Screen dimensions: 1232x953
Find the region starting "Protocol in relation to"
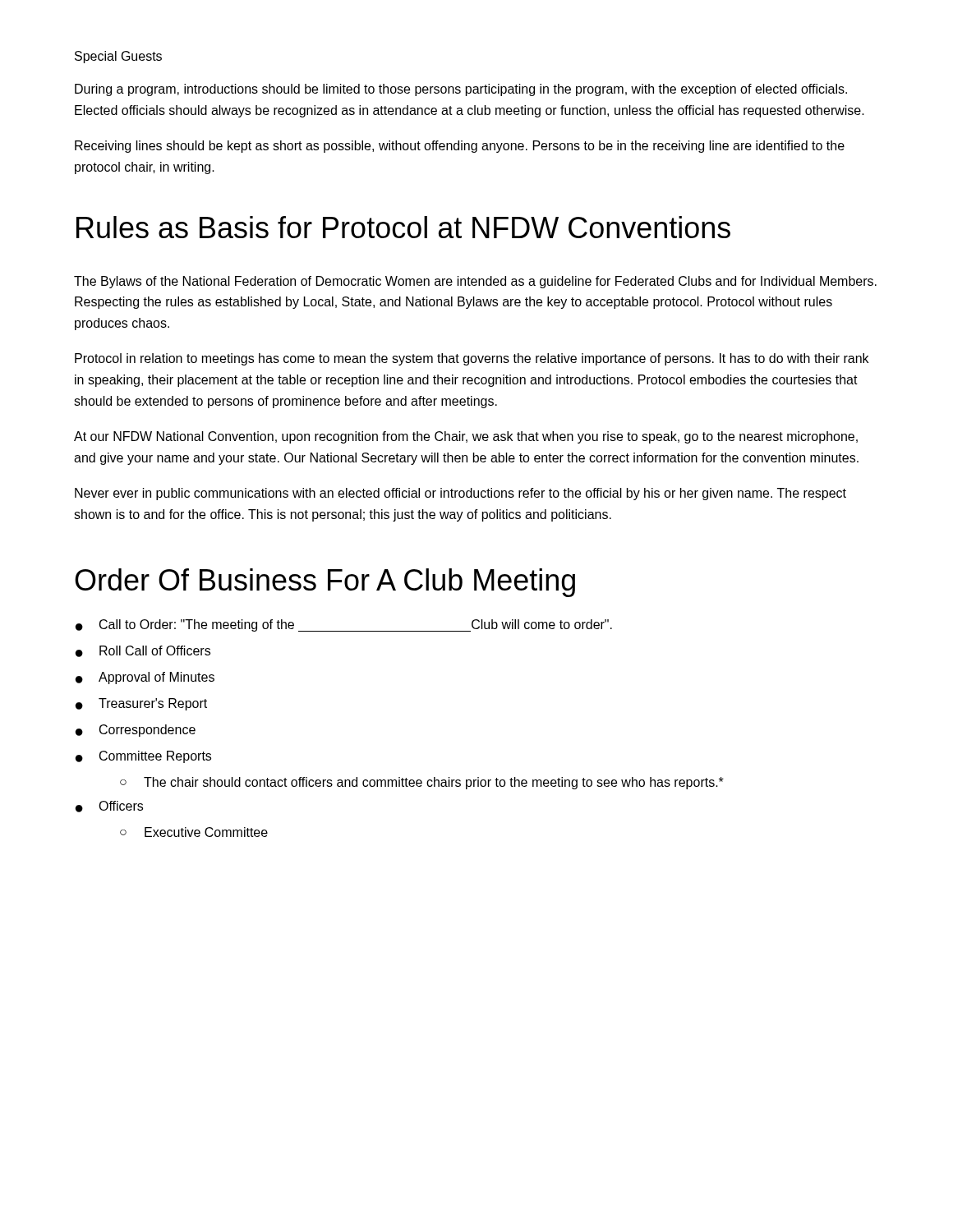tap(471, 380)
